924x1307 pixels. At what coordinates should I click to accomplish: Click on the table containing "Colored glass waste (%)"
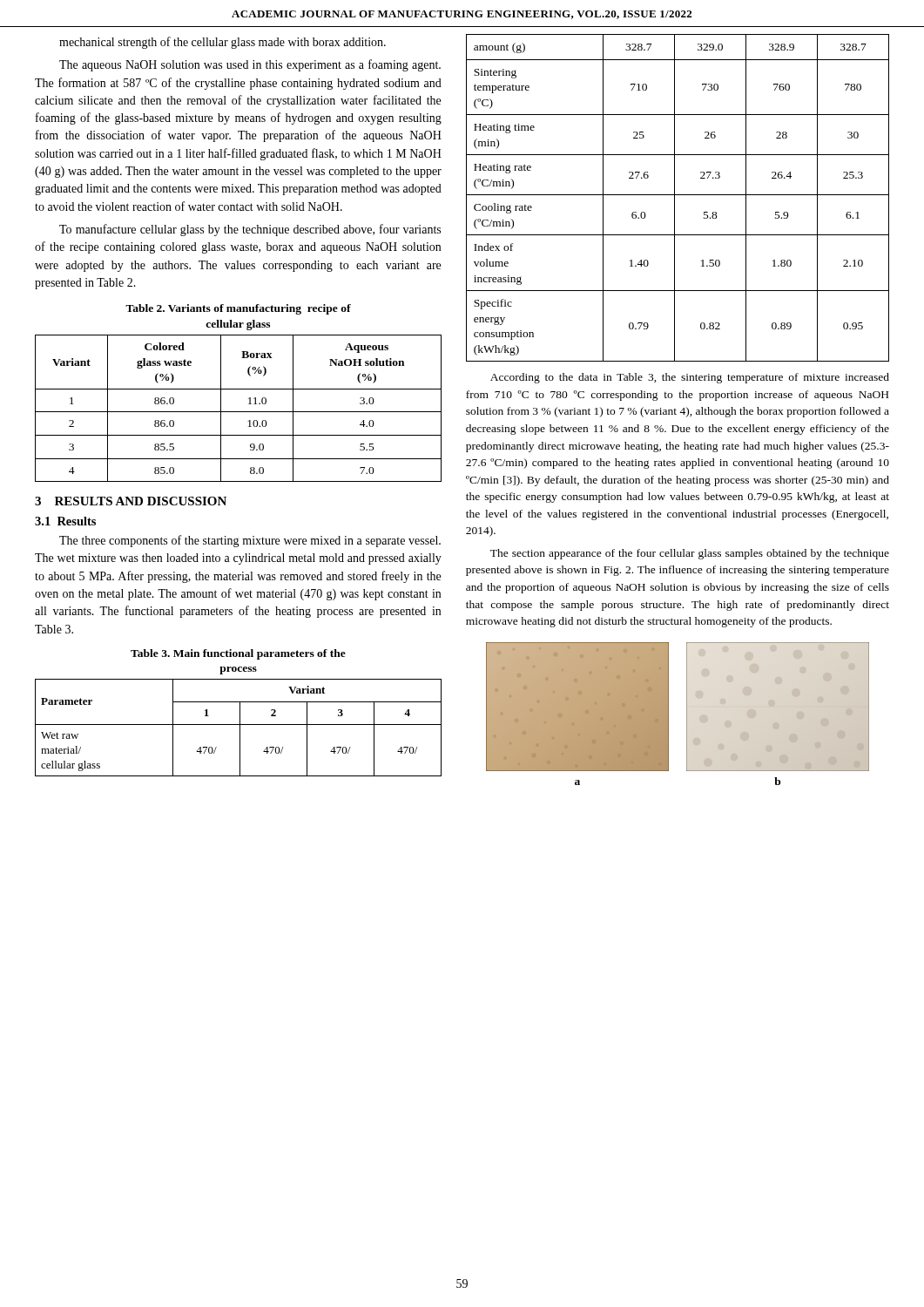(238, 408)
